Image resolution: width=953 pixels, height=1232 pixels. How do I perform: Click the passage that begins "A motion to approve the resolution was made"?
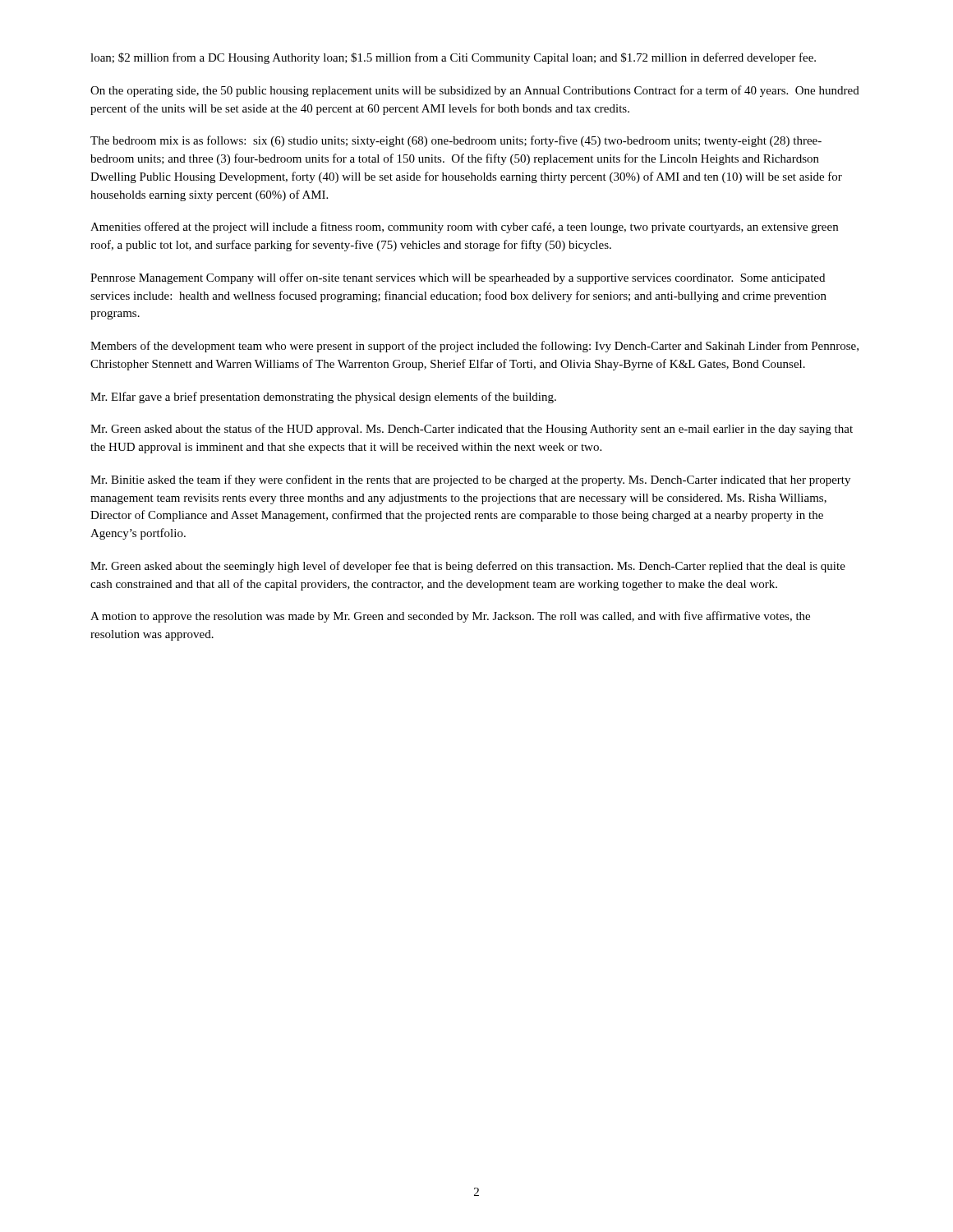pos(450,625)
